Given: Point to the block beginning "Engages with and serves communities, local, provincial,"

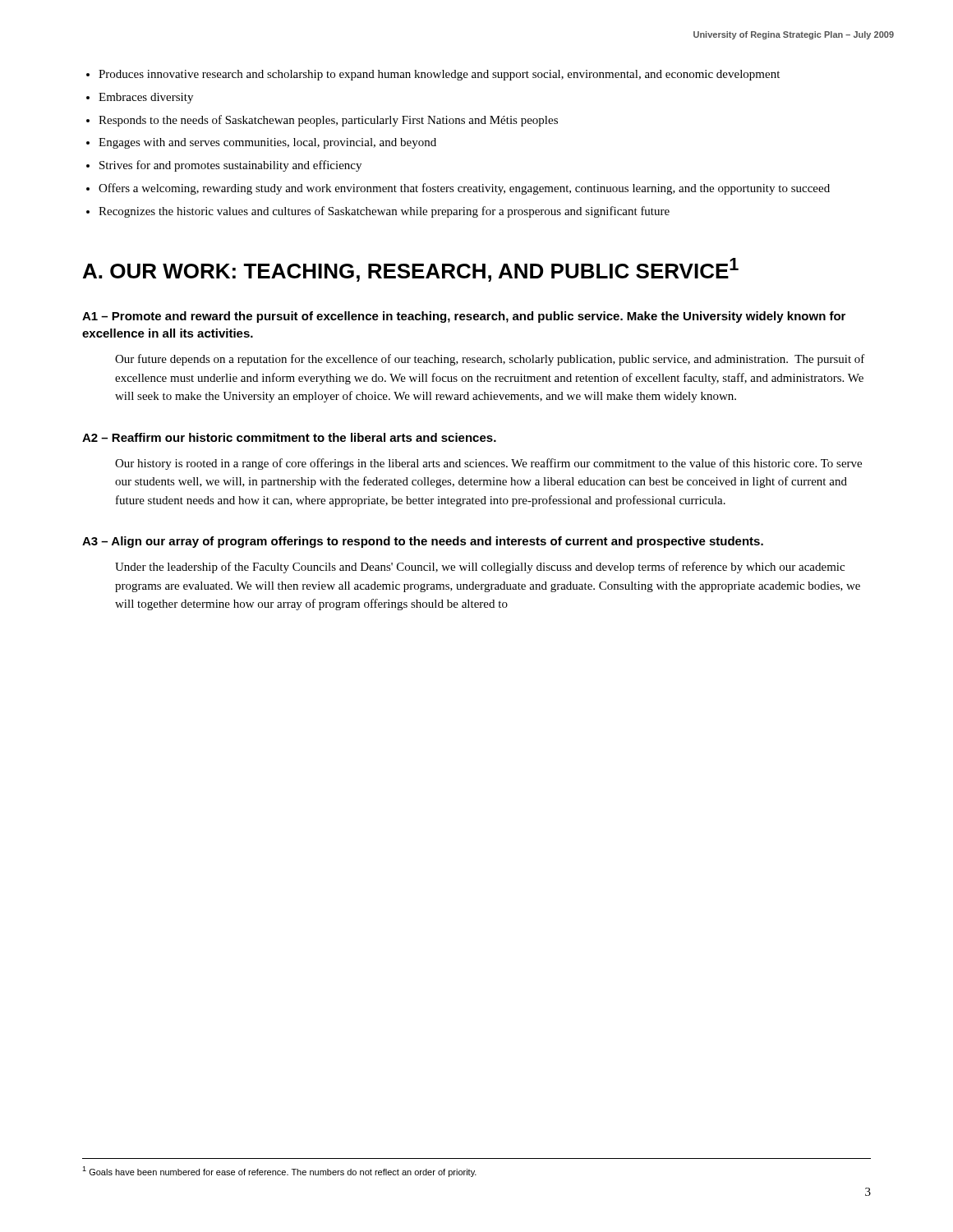Looking at the screenshot, I should [267, 143].
